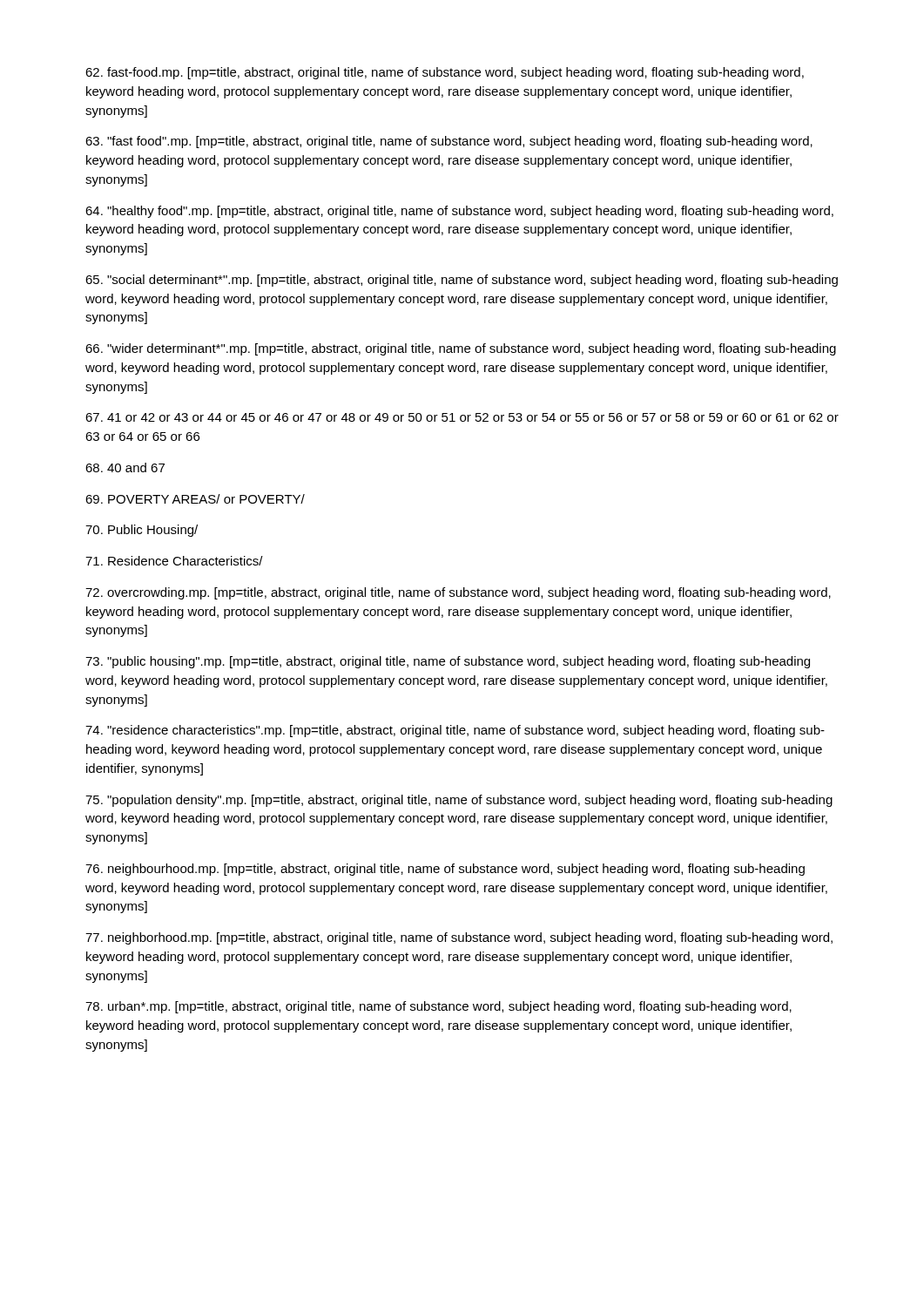Where does it say "70. Public Housing/"?

[142, 530]
